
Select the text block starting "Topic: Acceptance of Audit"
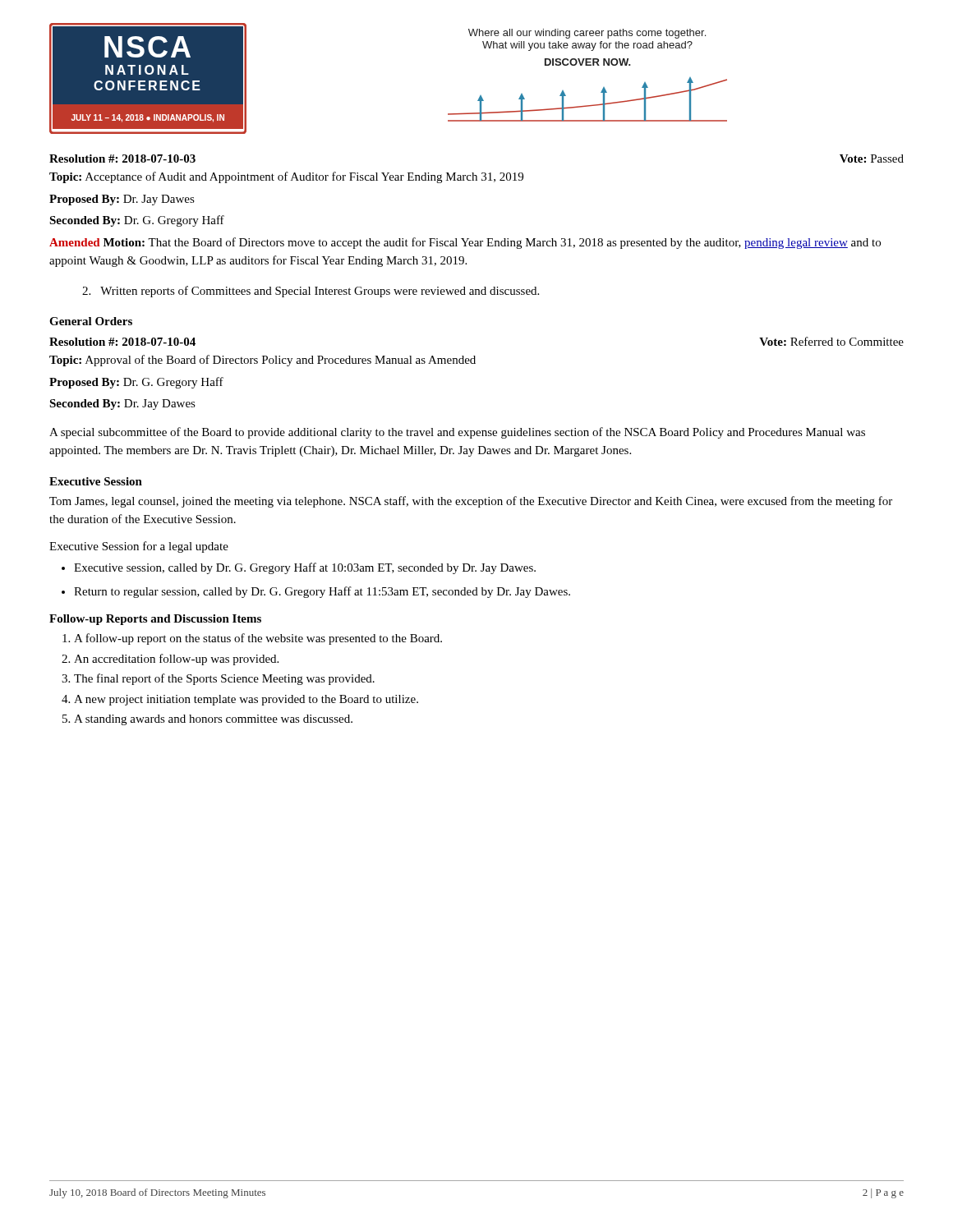(x=287, y=177)
